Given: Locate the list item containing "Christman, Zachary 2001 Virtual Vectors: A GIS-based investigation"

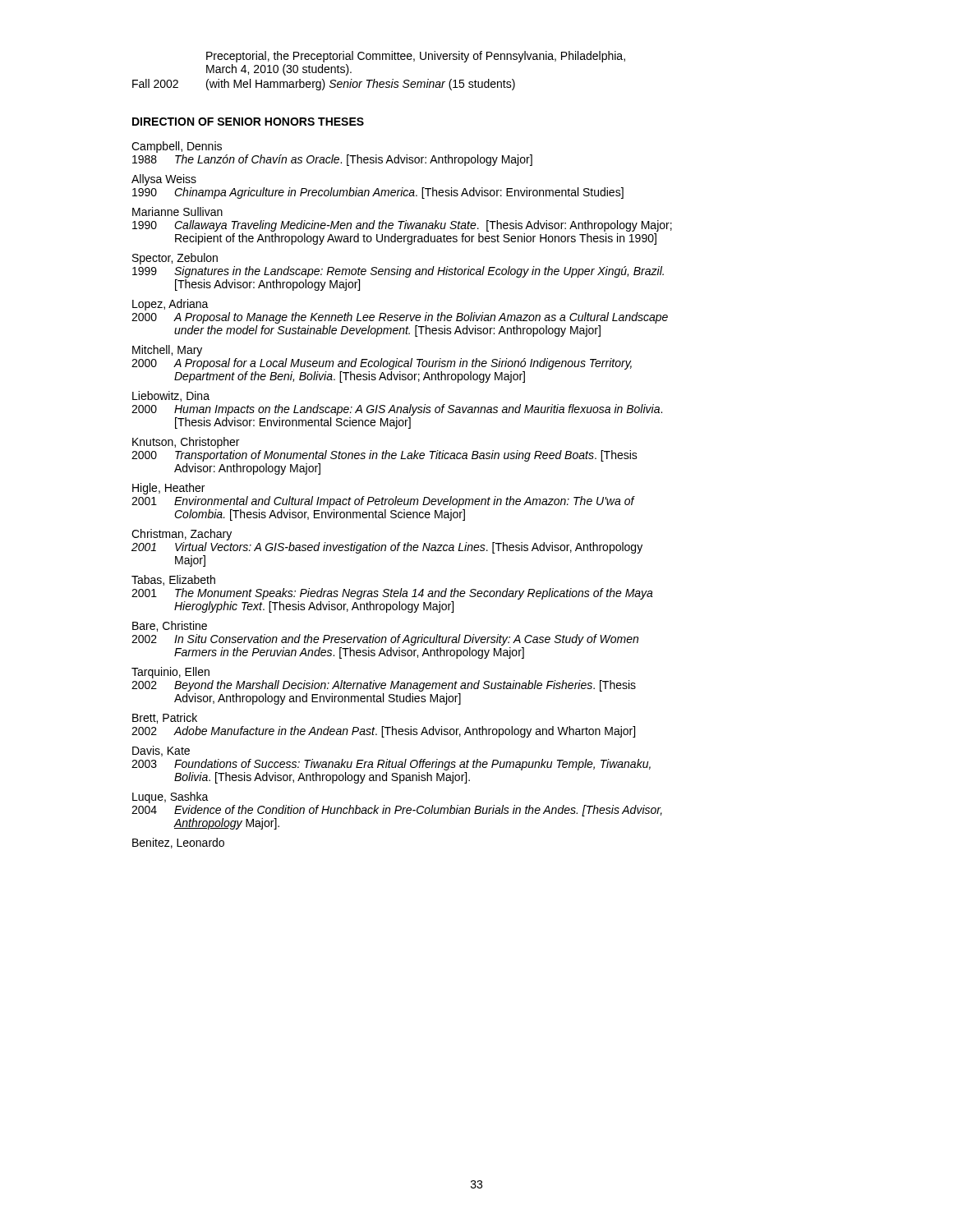Looking at the screenshot, I should point(489,547).
